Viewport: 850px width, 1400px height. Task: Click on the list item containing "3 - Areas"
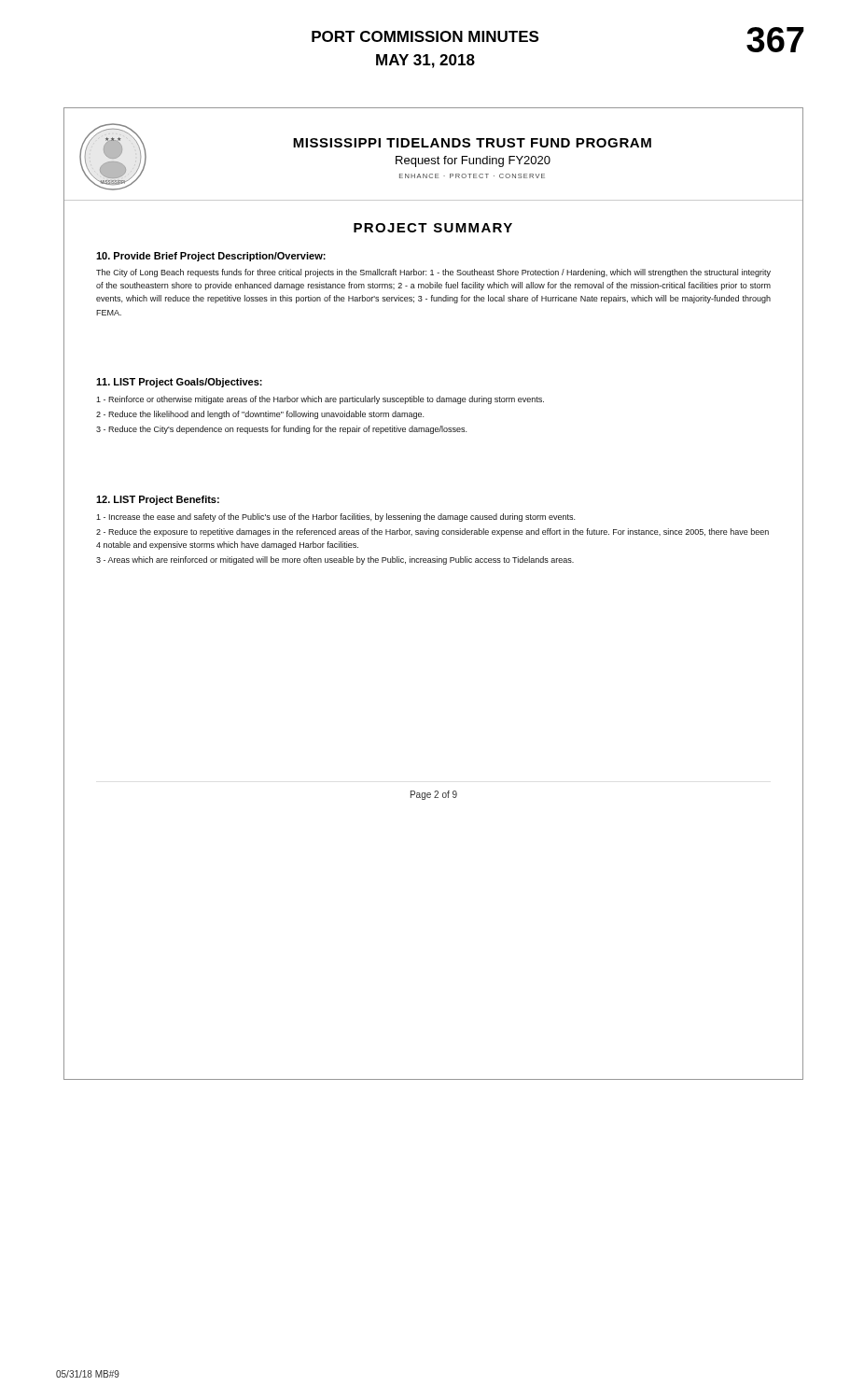pyautogui.click(x=335, y=560)
